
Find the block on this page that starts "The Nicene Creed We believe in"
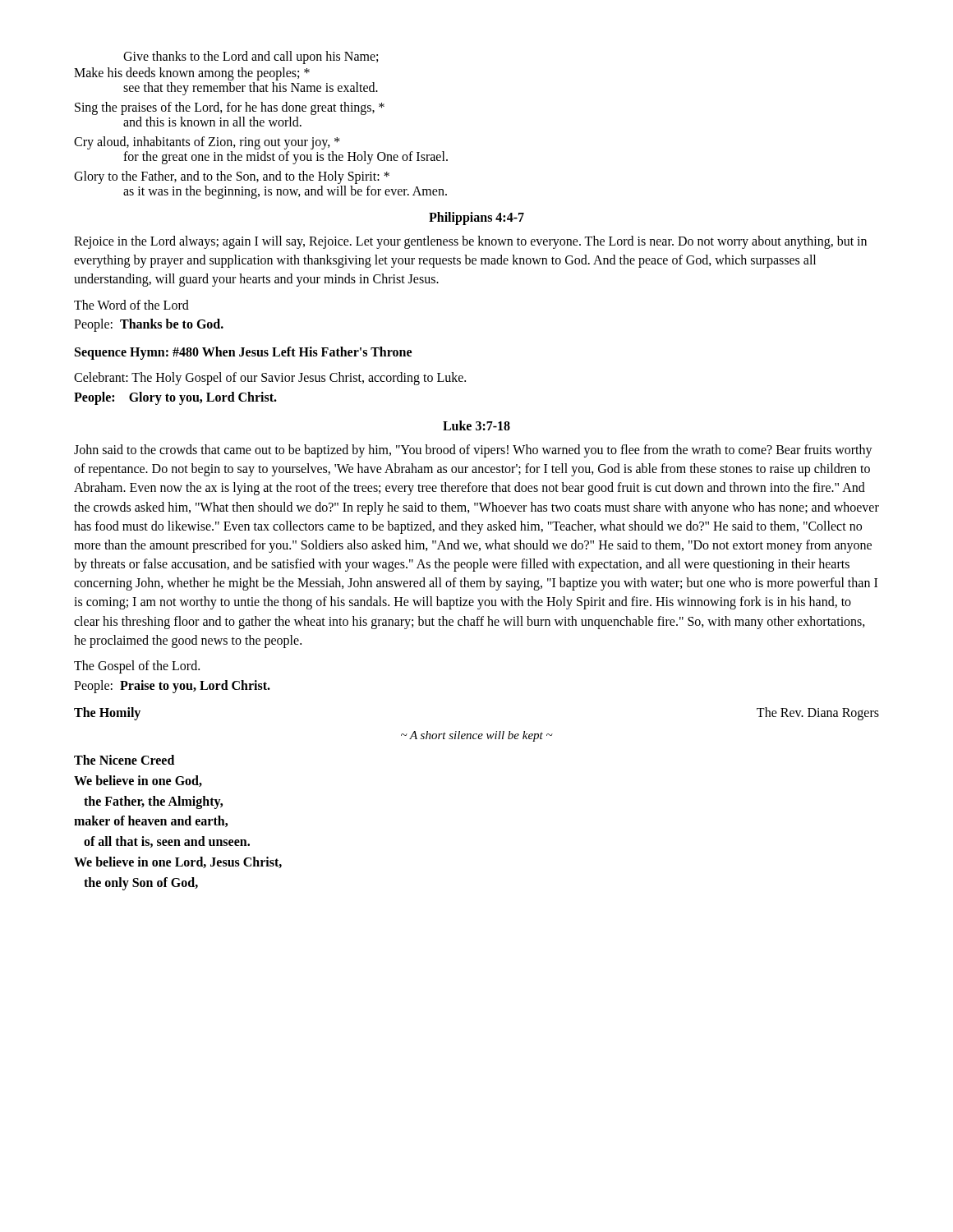pos(124,760)
